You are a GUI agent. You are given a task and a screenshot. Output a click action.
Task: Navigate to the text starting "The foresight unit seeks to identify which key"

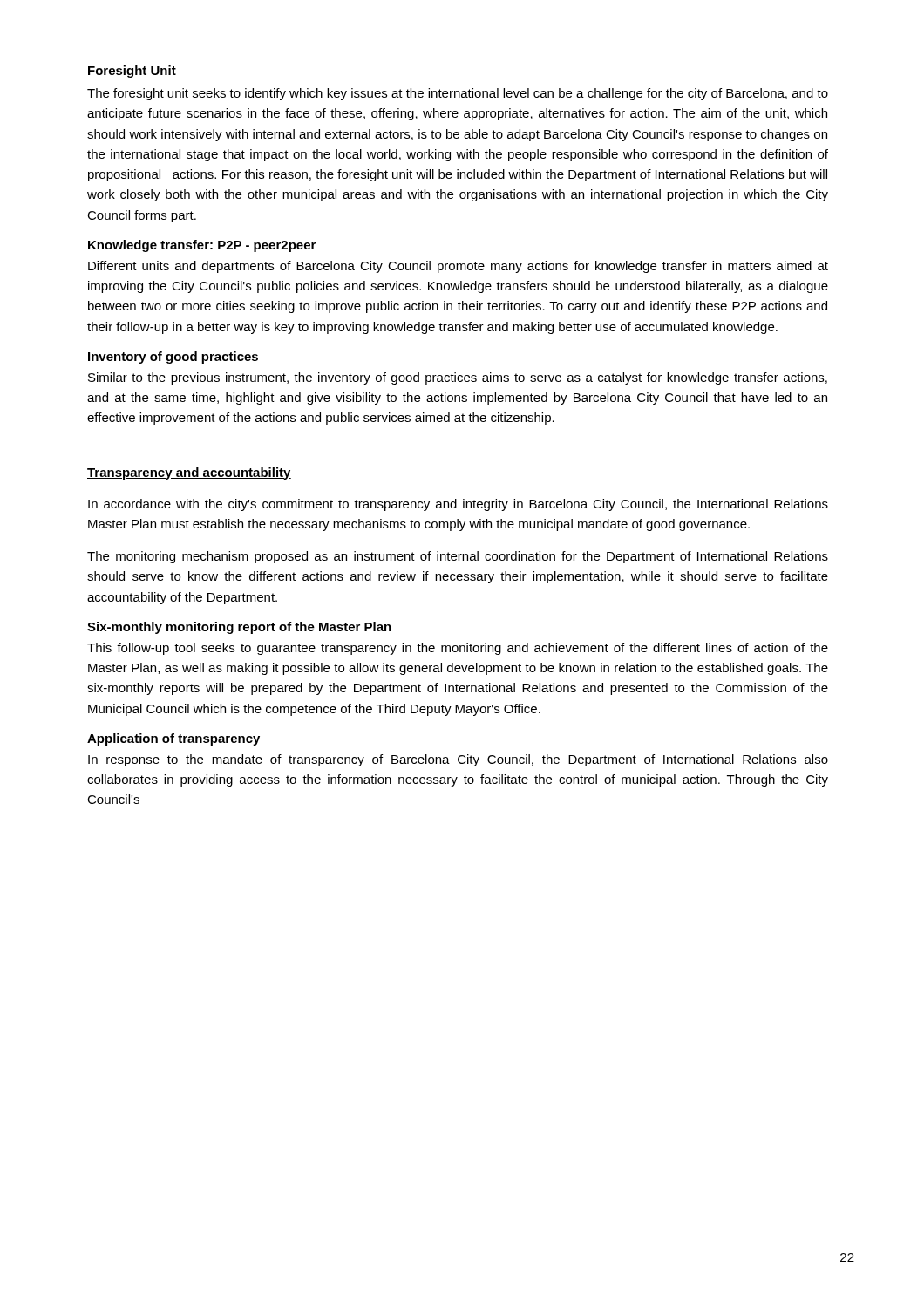[458, 154]
